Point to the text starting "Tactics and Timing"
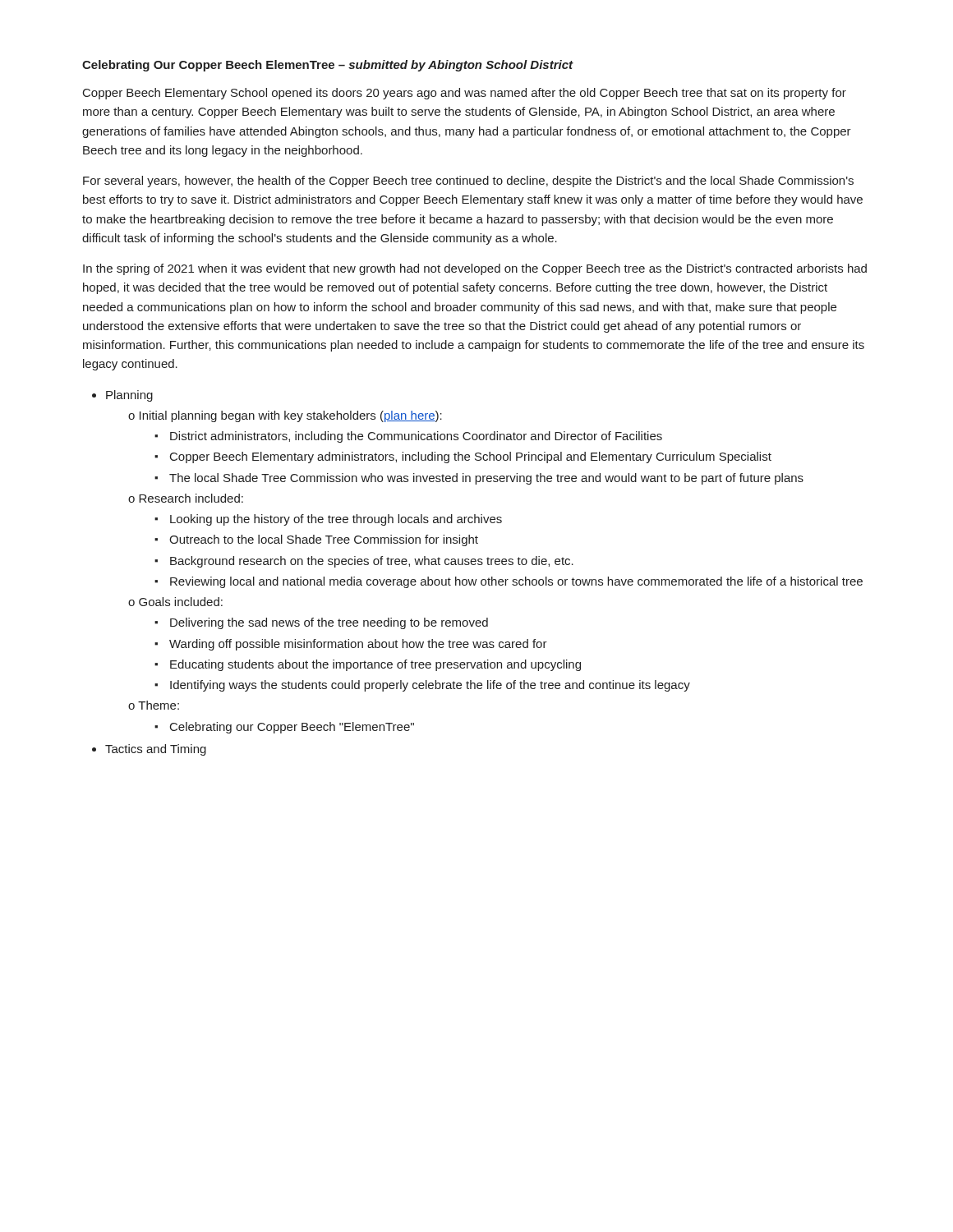Image resolution: width=953 pixels, height=1232 pixels. pyautogui.click(x=149, y=750)
